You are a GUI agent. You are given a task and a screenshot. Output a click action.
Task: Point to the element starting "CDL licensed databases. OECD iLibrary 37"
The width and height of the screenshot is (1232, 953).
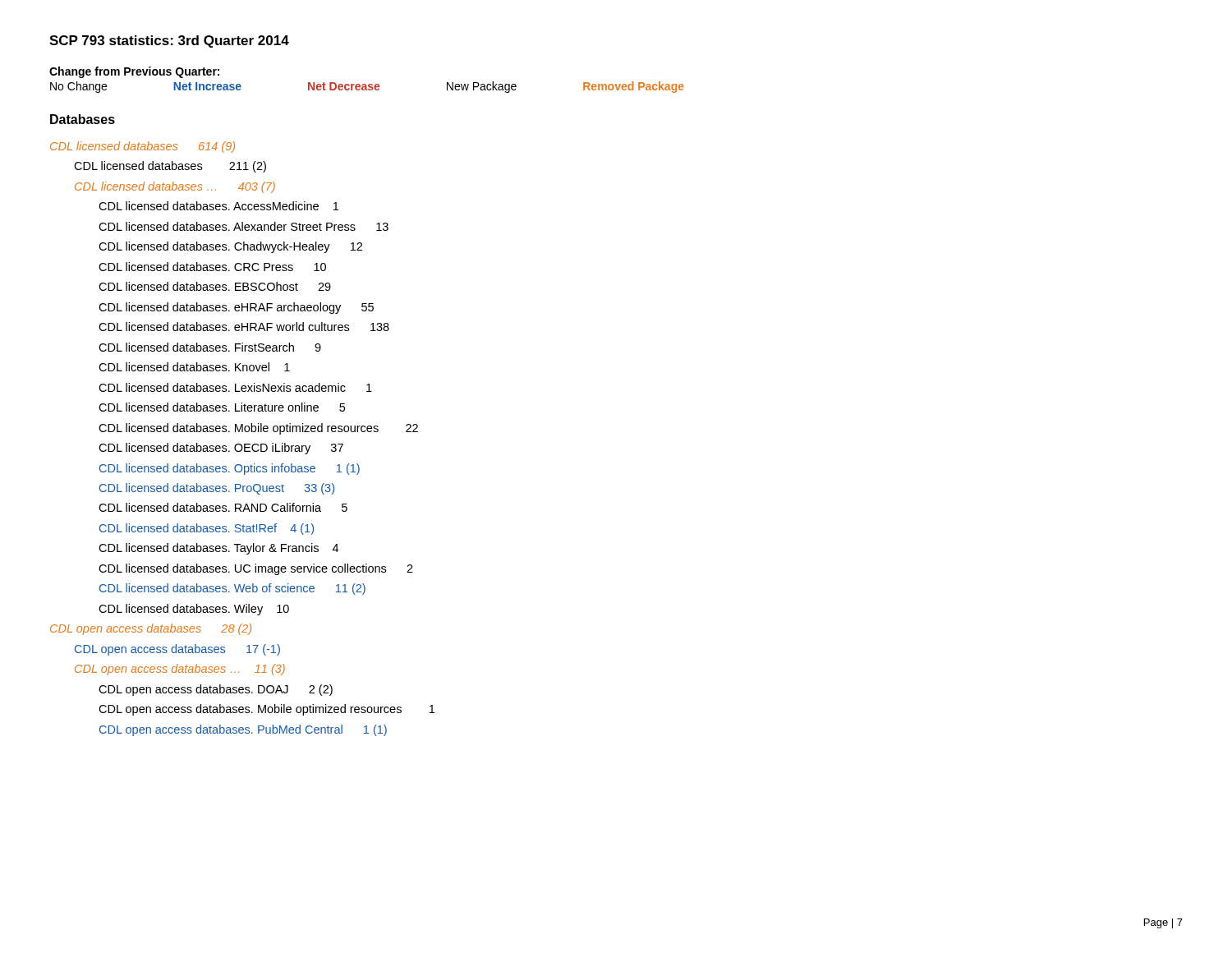pyautogui.click(x=221, y=448)
